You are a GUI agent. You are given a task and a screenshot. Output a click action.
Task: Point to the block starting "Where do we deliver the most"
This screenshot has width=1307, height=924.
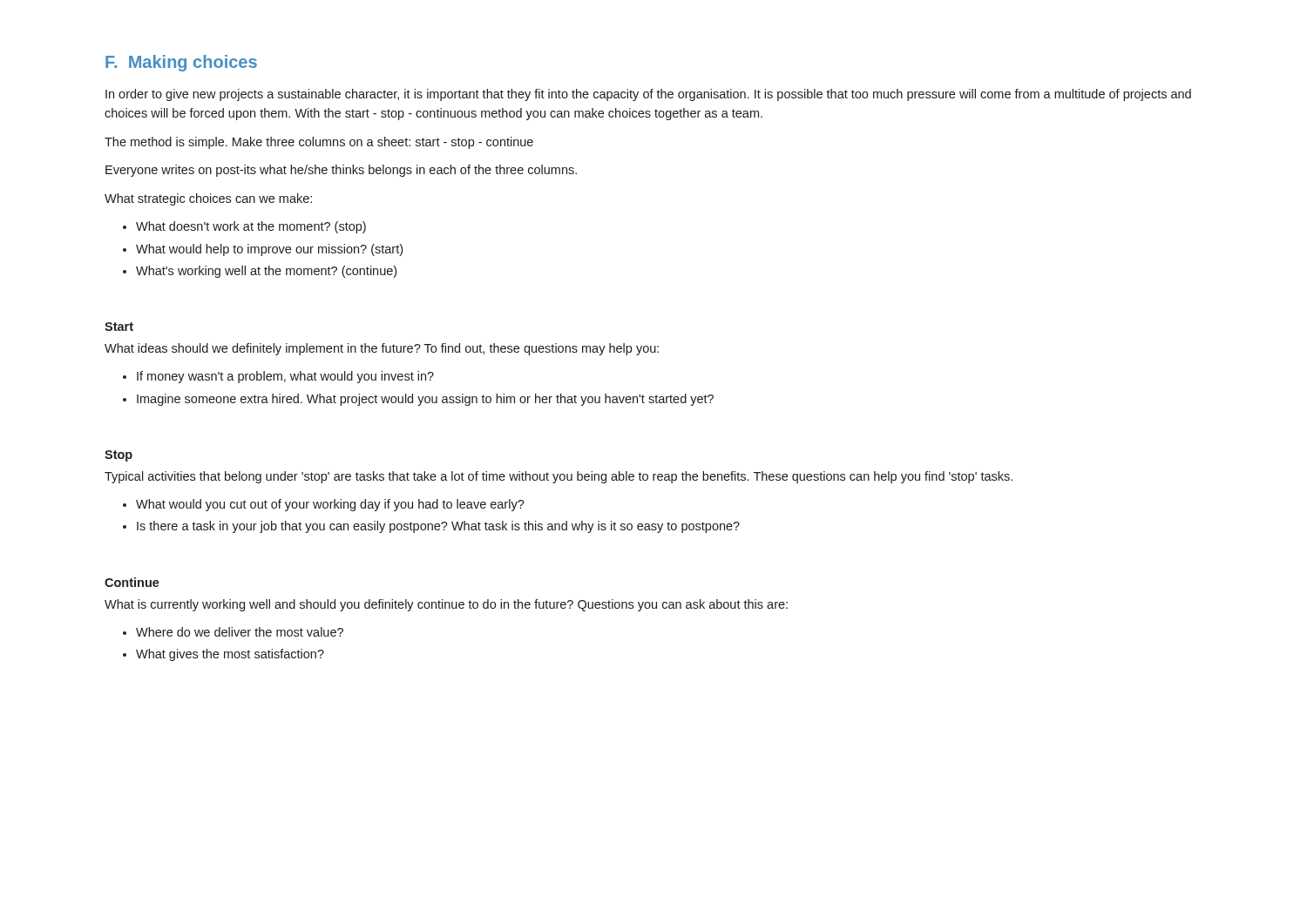240,632
